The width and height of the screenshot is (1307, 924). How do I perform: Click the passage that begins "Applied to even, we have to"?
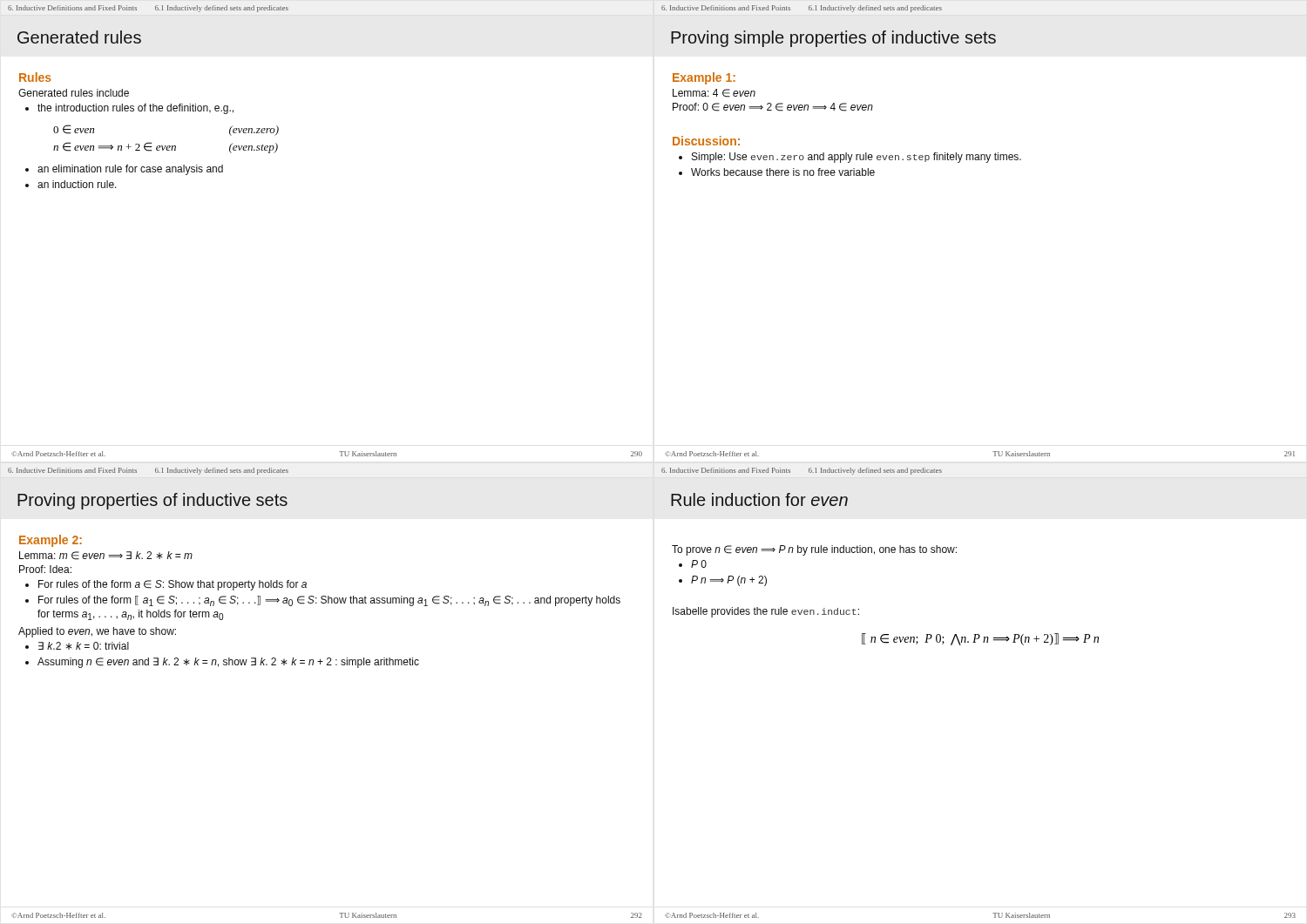click(x=98, y=632)
